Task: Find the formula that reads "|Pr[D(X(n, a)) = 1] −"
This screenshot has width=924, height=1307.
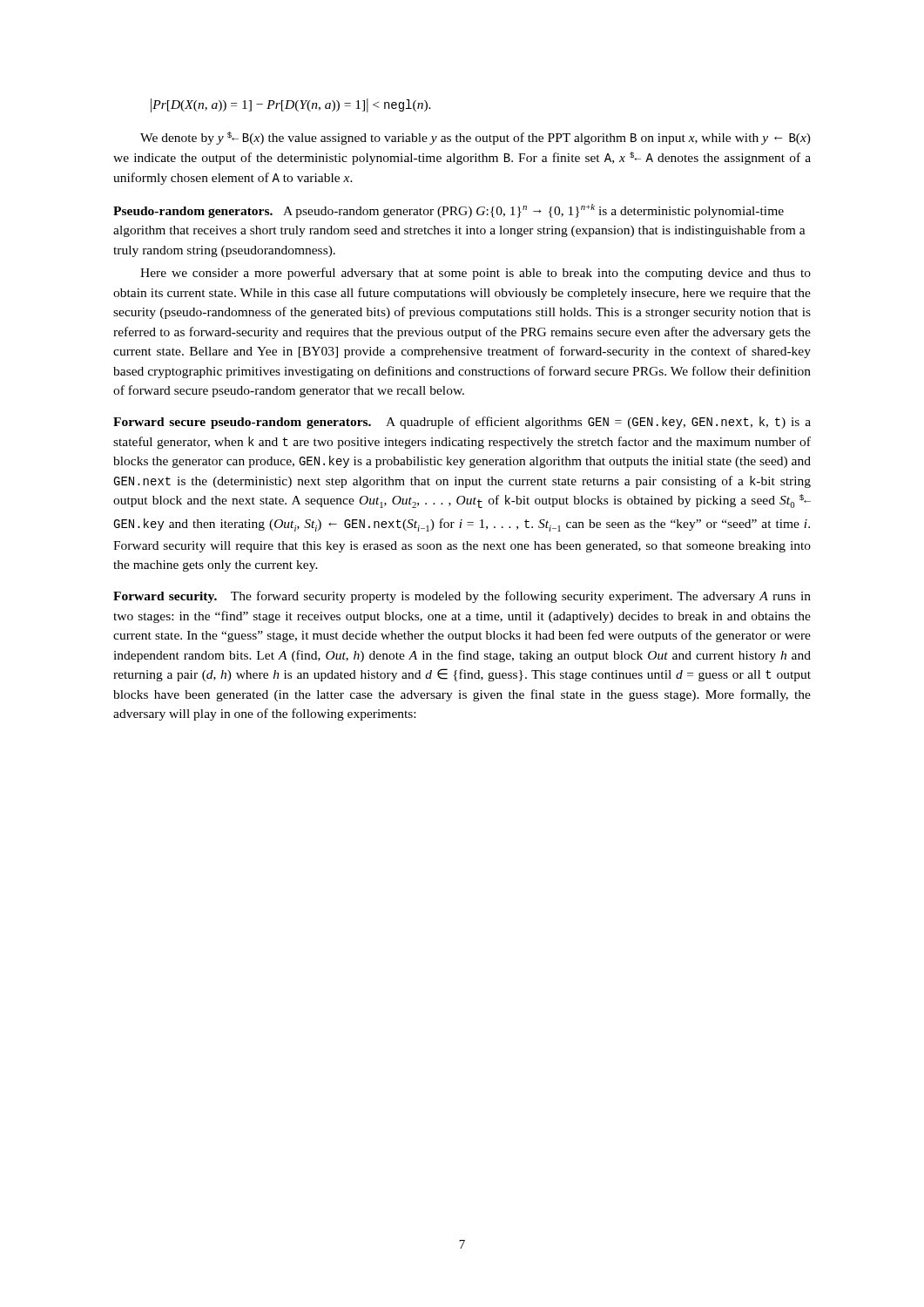Action: coord(291,105)
